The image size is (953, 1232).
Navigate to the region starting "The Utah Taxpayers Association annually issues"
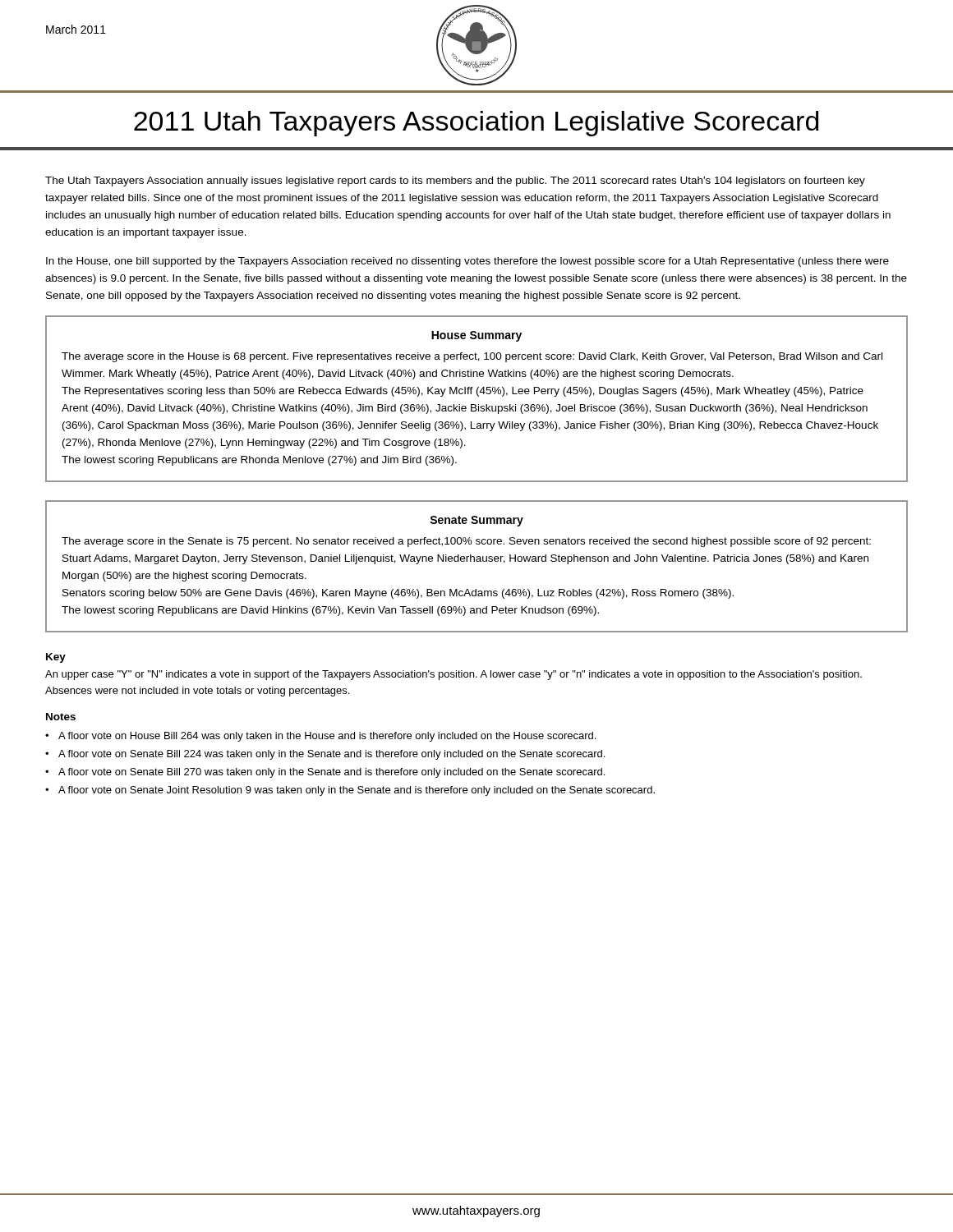coord(476,207)
